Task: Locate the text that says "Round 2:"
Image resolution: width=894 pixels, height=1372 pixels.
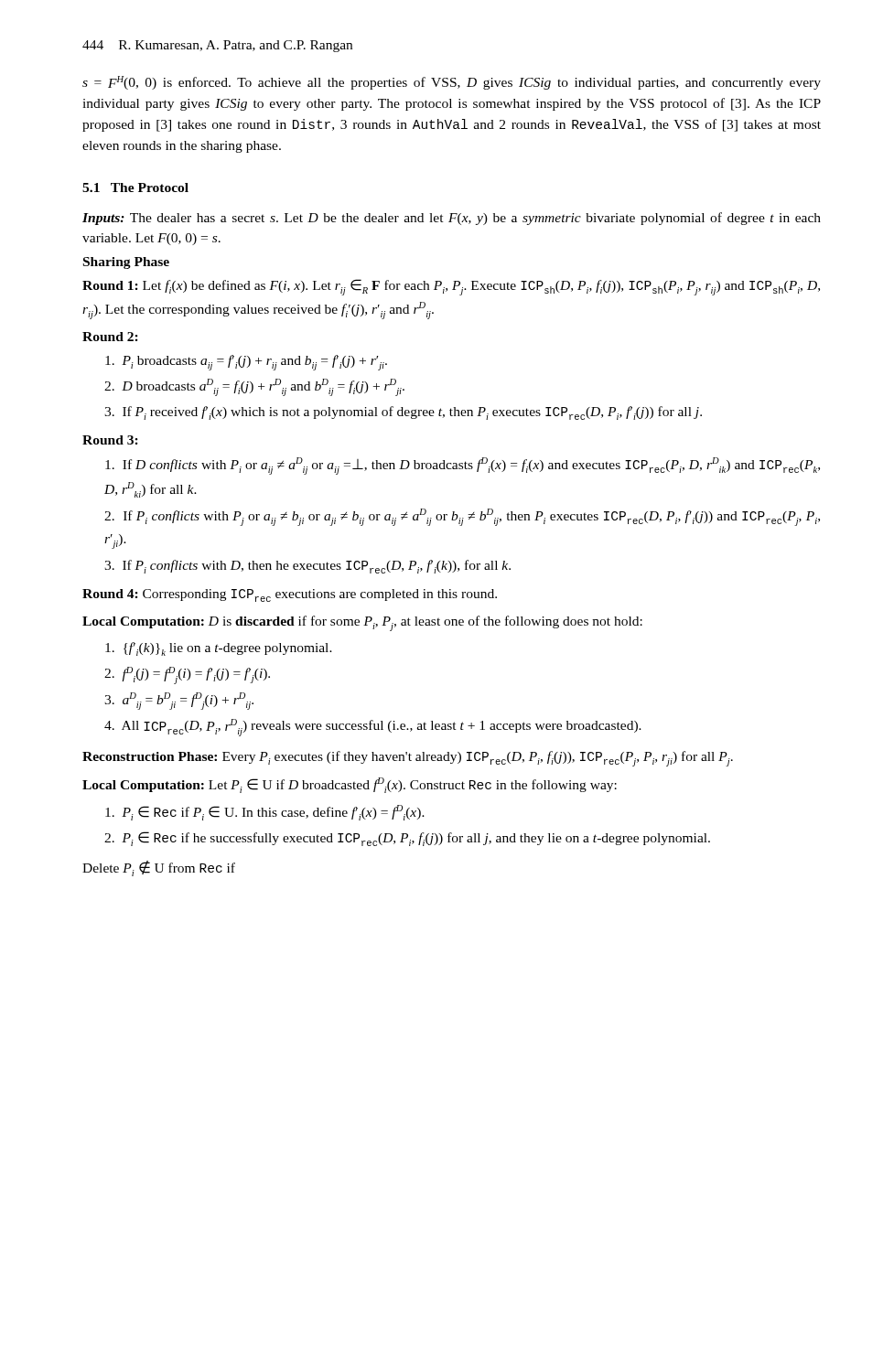Action: (x=111, y=336)
